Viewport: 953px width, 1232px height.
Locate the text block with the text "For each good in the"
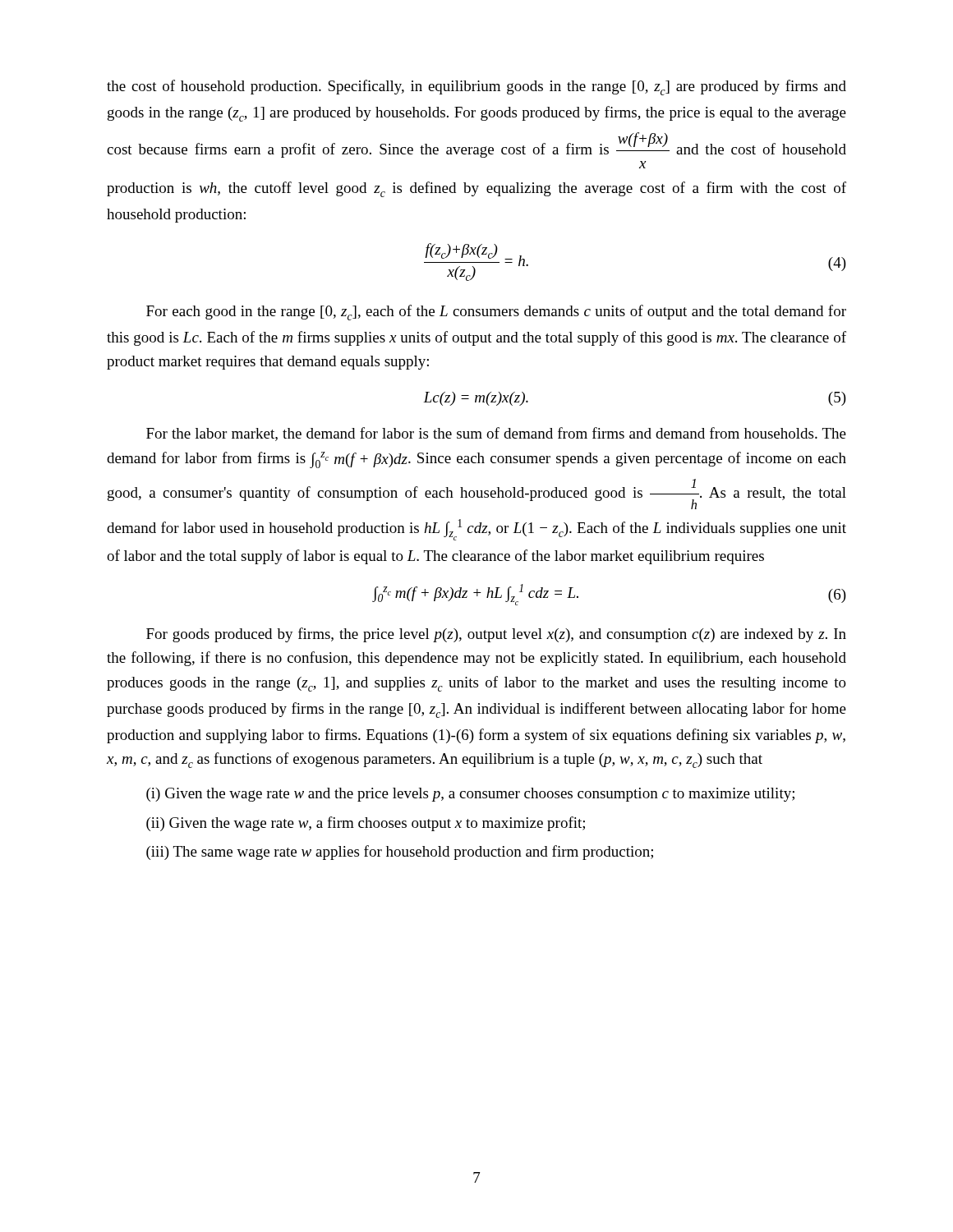pyautogui.click(x=476, y=336)
